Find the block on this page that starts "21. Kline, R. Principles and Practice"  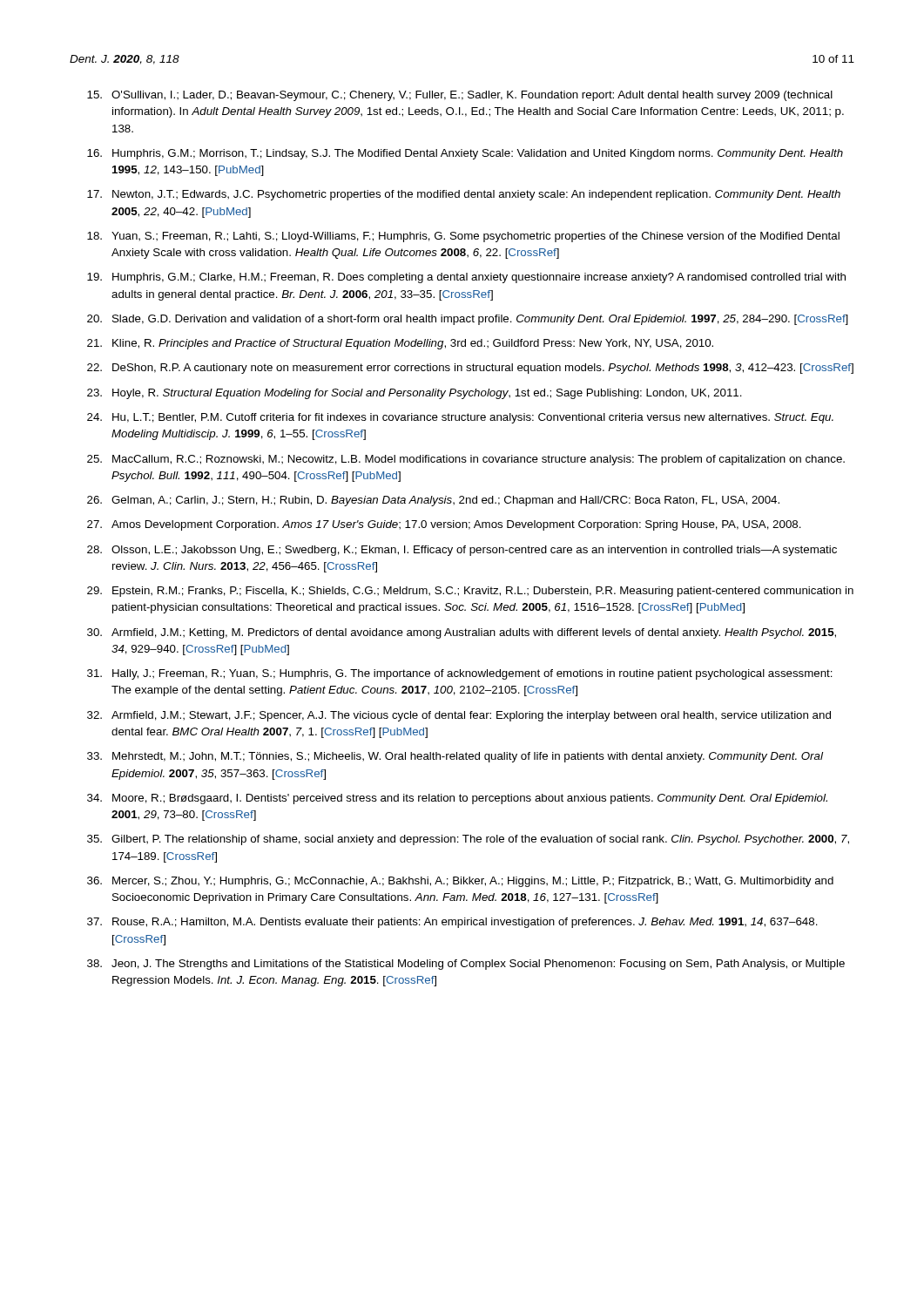coord(462,343)
